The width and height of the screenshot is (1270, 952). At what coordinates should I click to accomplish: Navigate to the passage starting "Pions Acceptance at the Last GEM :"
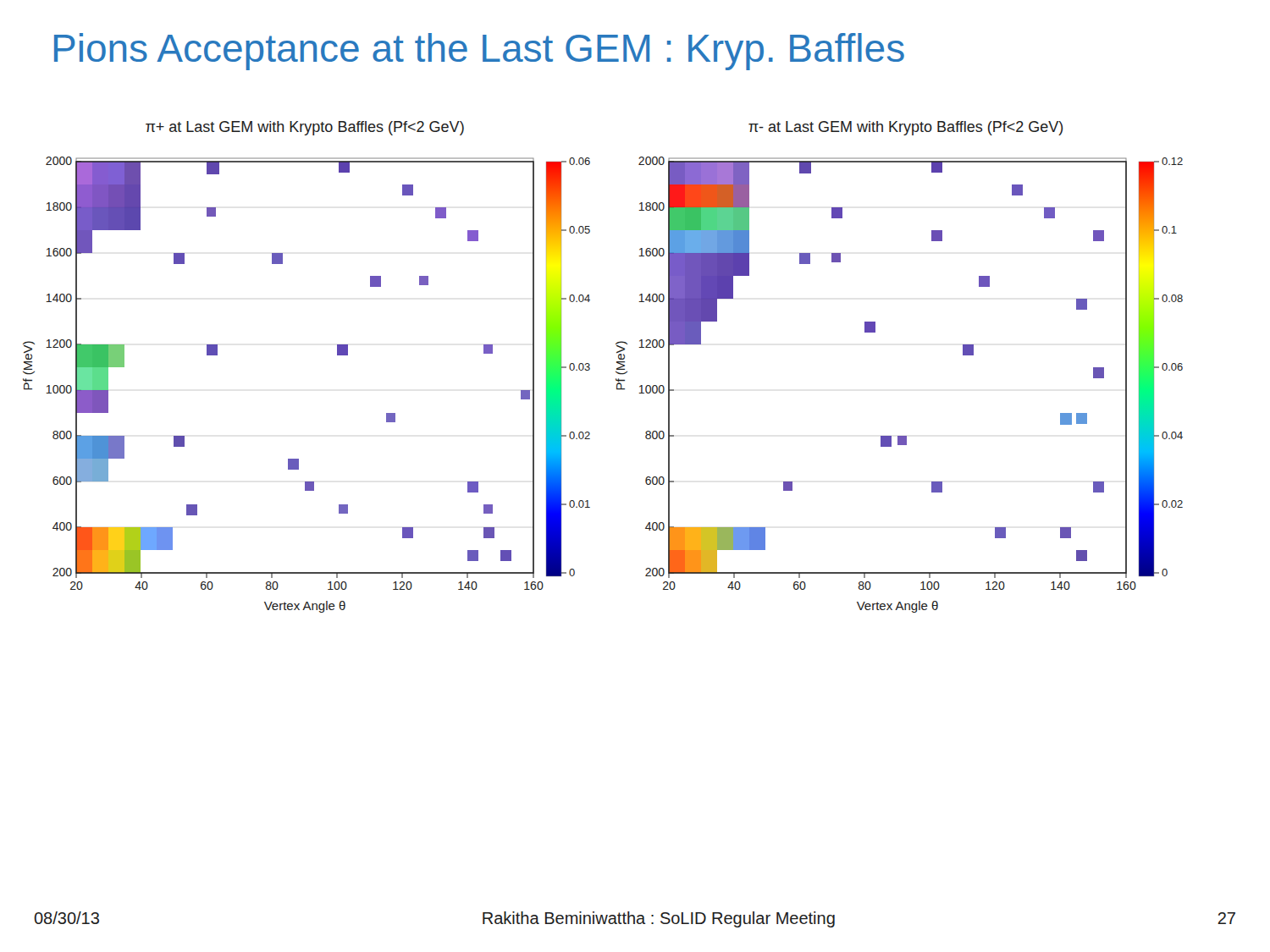click(x=478, y=48)
